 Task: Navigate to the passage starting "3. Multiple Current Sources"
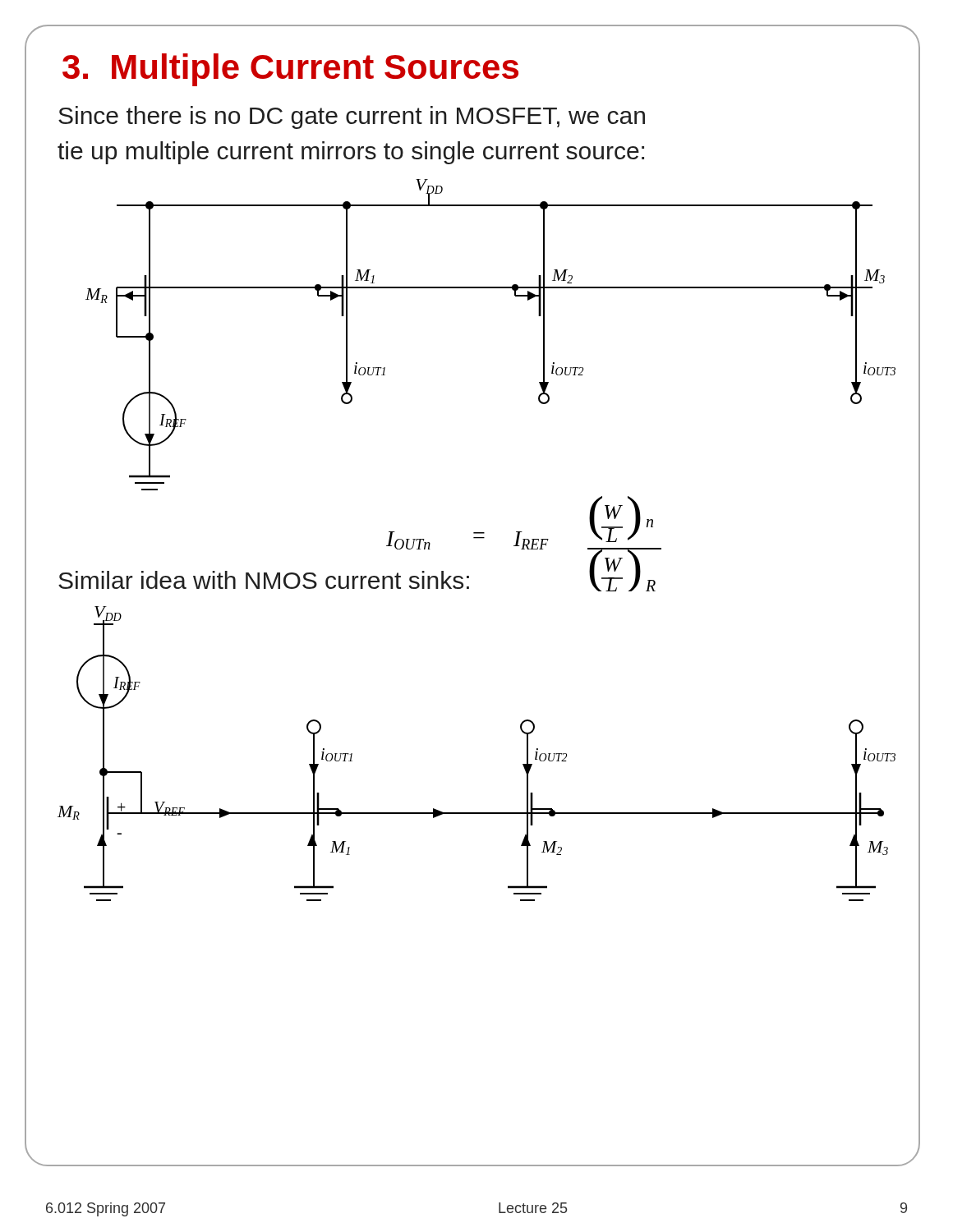(x=291, y=67)
